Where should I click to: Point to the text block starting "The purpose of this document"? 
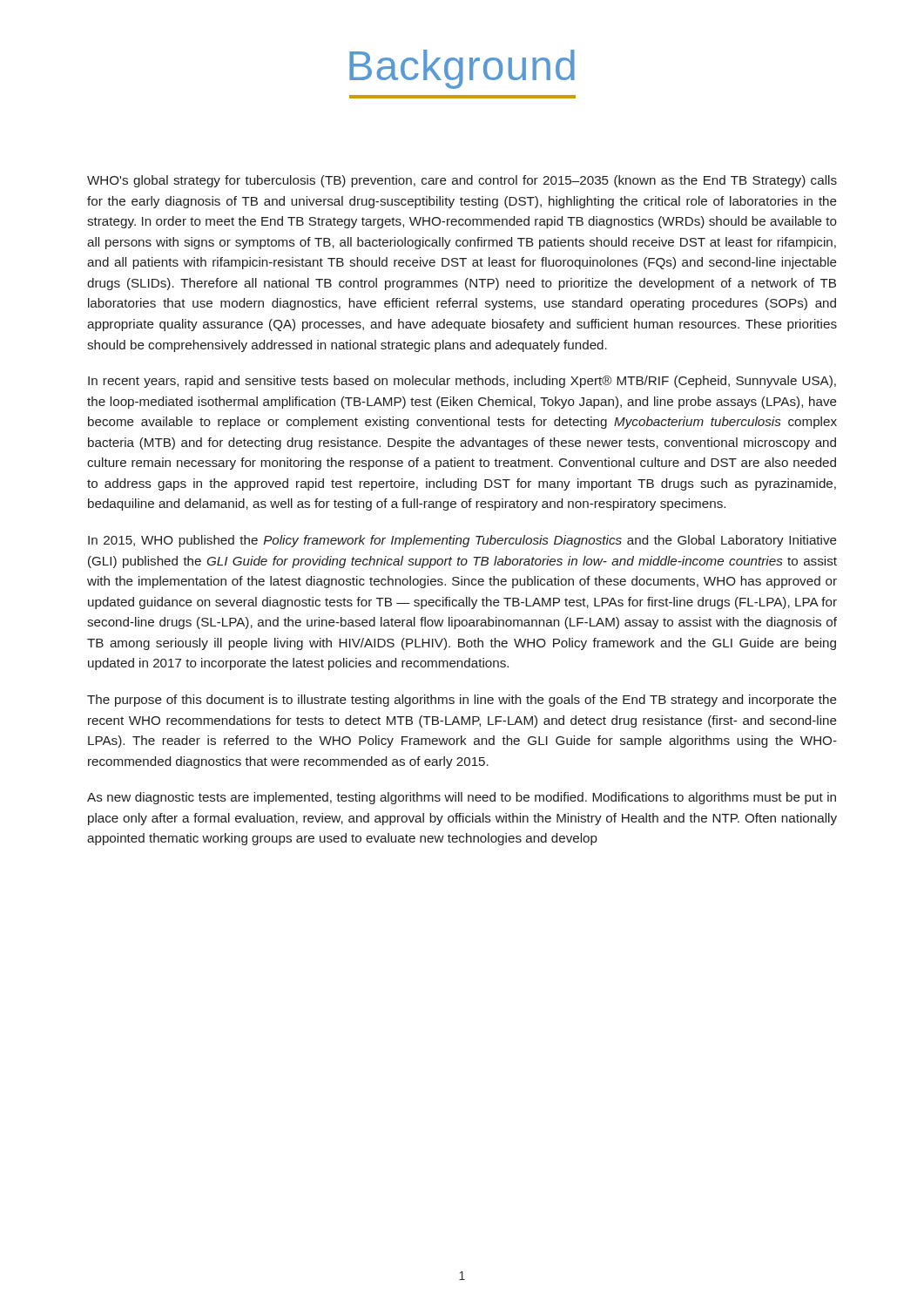[x=462, y=730]
